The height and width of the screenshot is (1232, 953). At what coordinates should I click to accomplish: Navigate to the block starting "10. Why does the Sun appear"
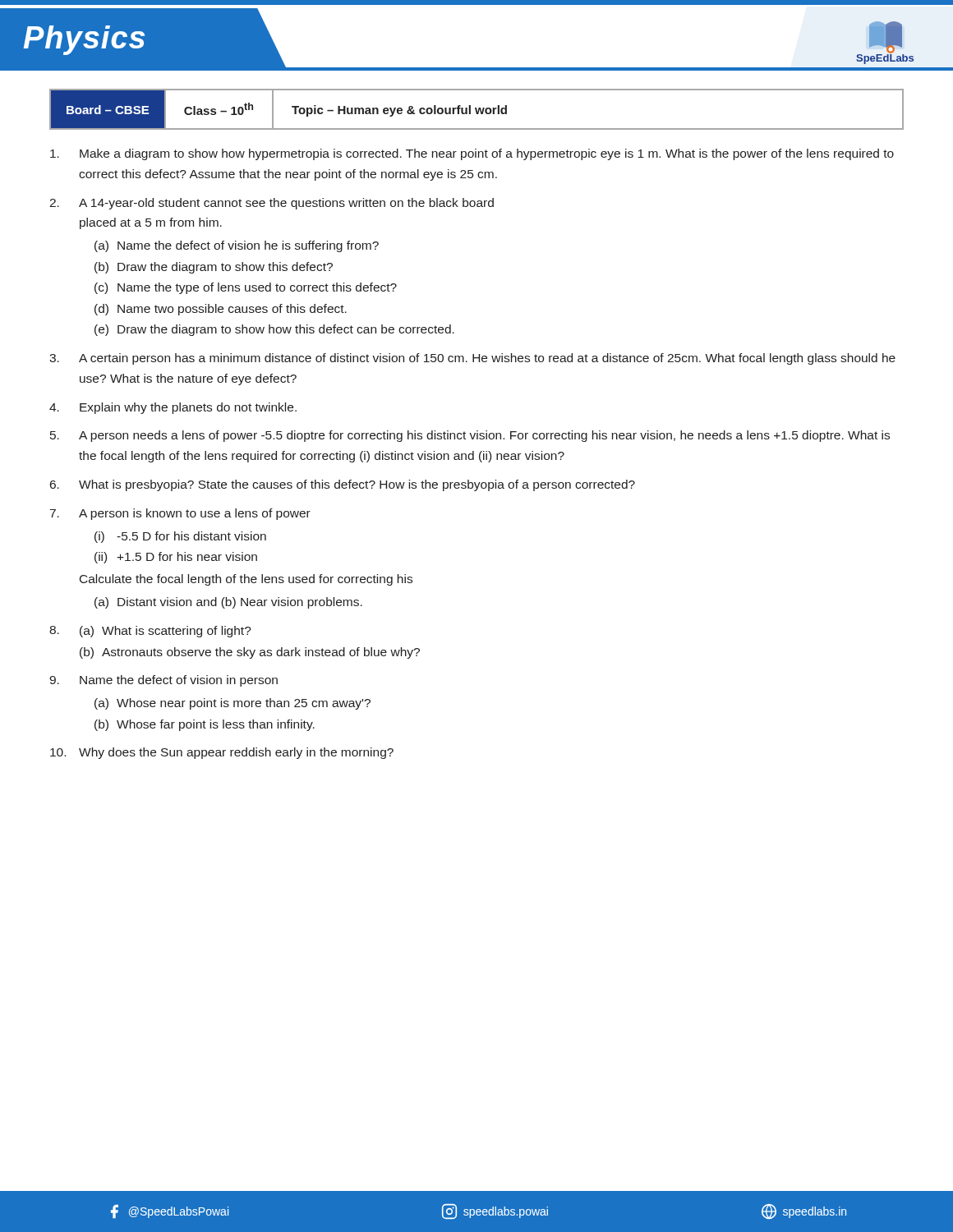(222, 753)
